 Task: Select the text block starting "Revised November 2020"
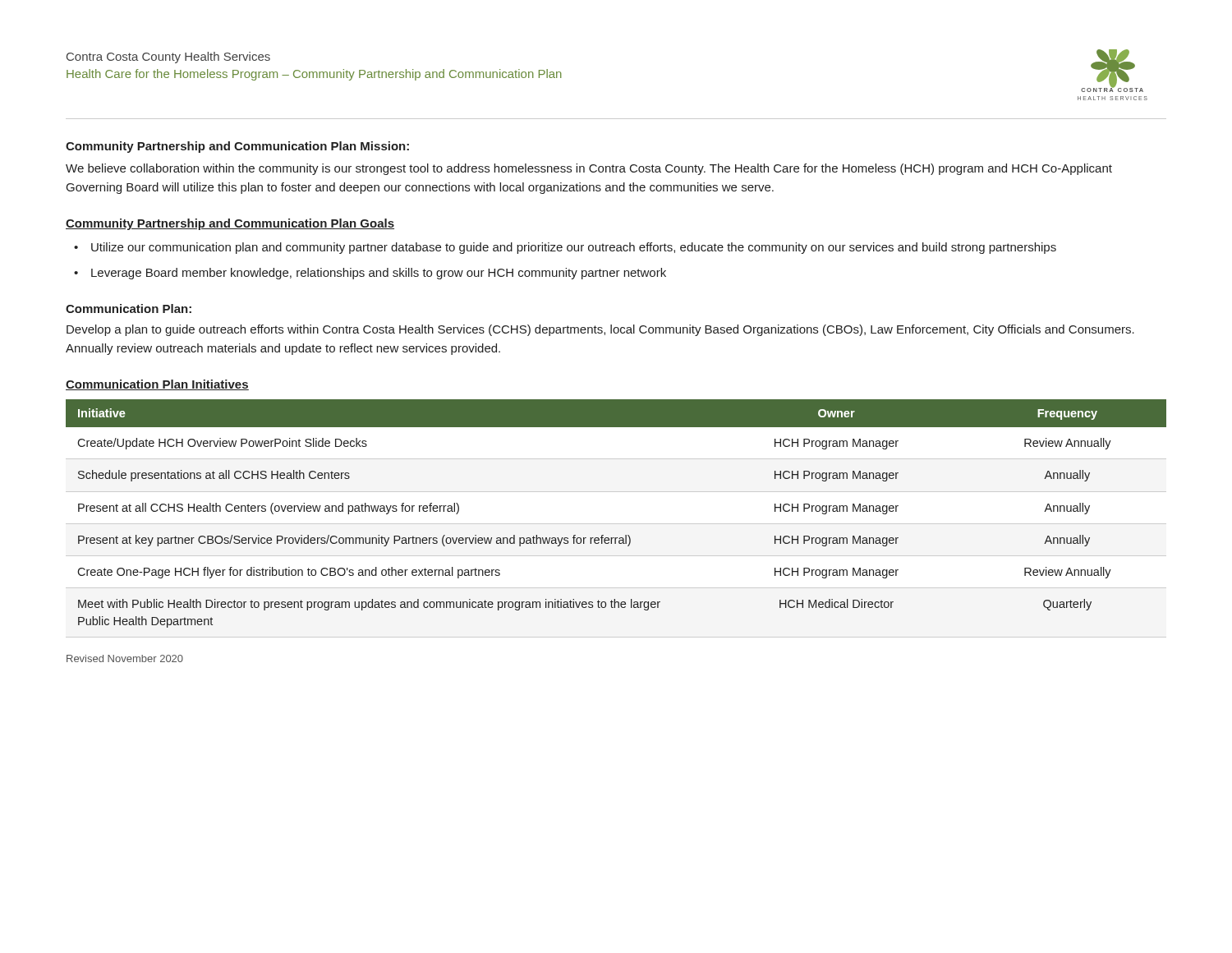[x=125, y=658]
